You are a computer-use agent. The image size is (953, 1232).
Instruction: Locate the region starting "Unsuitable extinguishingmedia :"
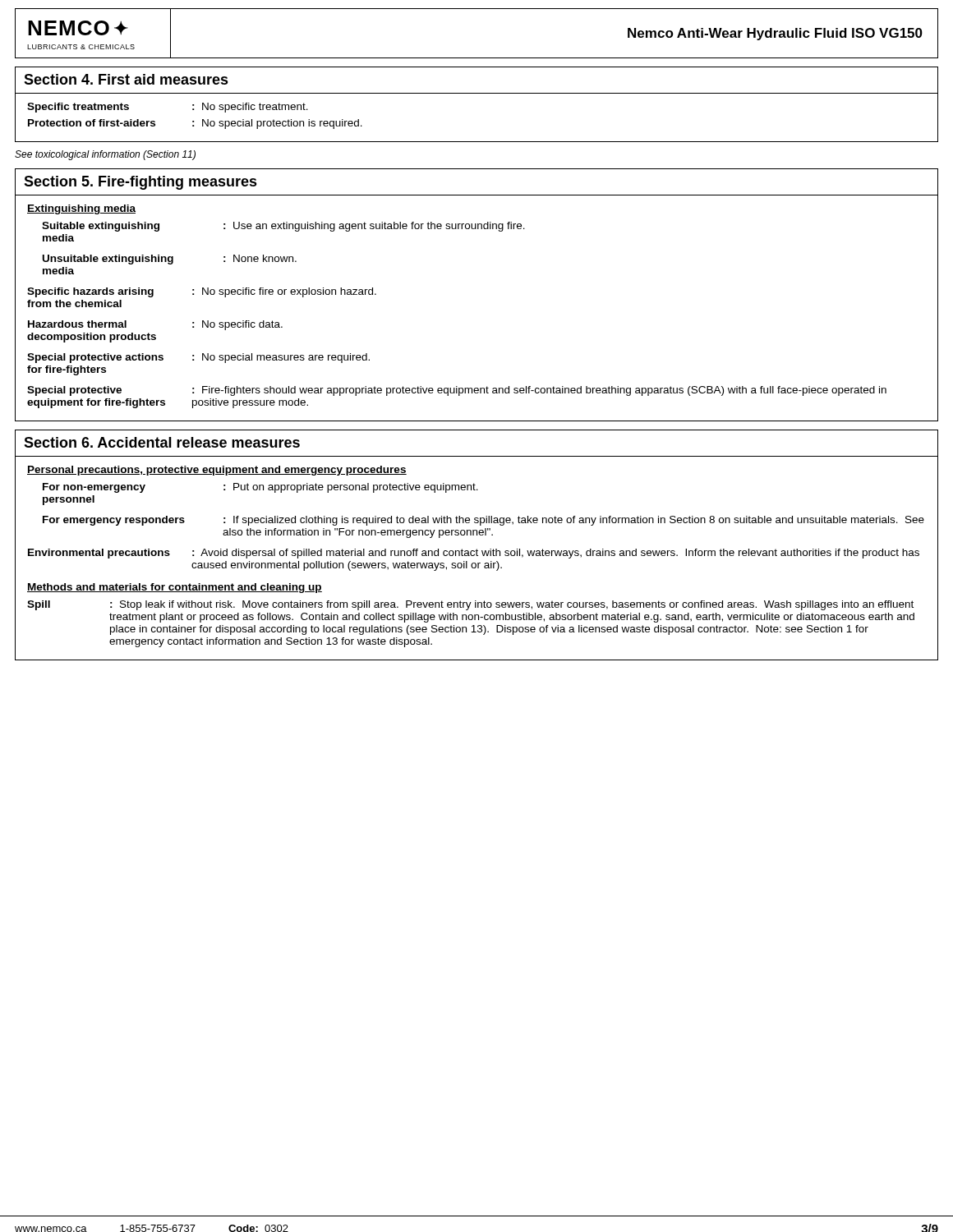click(x=170, y=260)
